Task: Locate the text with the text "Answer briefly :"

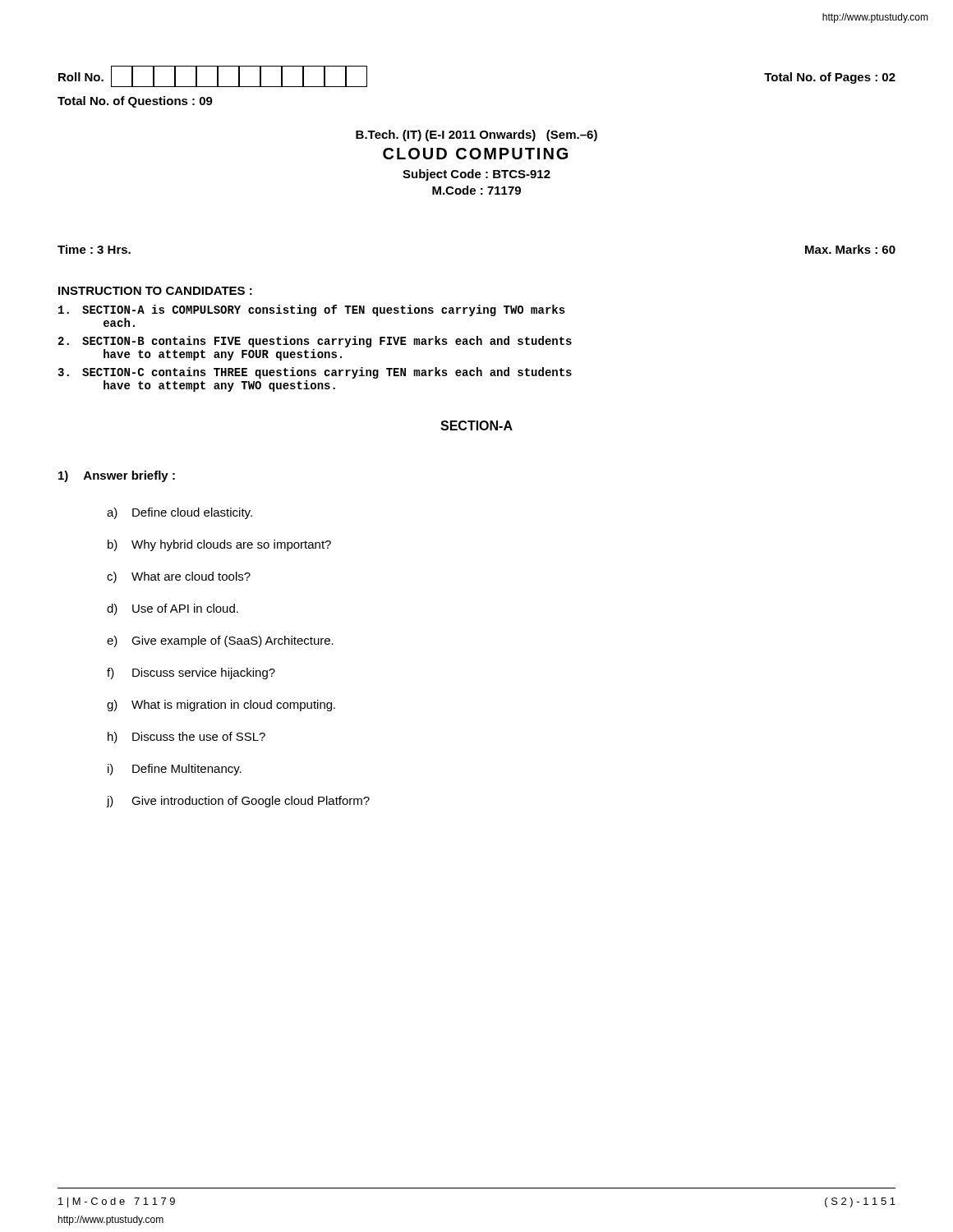Action: point(130,475)
